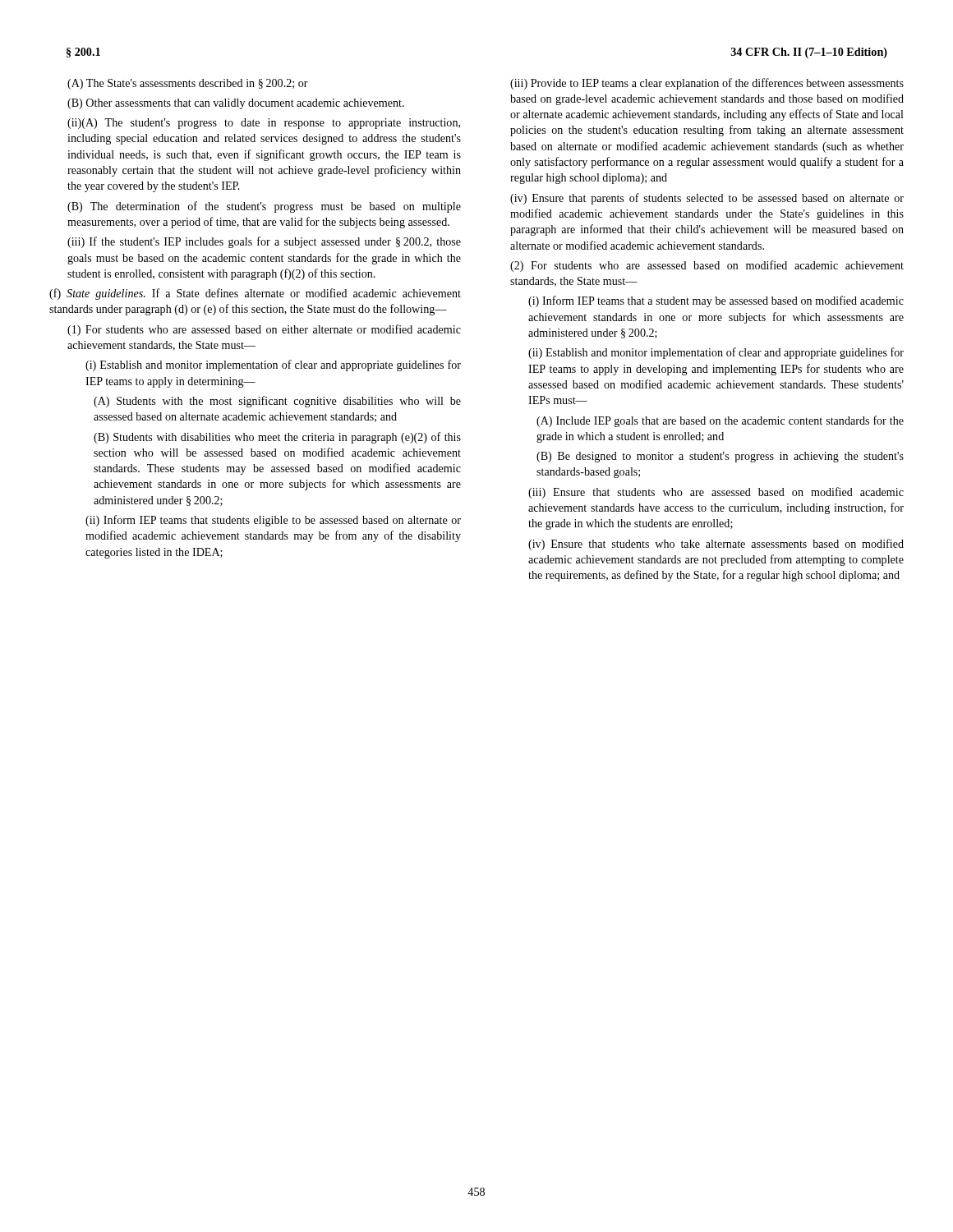This screenshot has width=953, height=1232.
Task: Find the text block containing "(A) The State's assessments described in"
Action: (x=255, y=318)
